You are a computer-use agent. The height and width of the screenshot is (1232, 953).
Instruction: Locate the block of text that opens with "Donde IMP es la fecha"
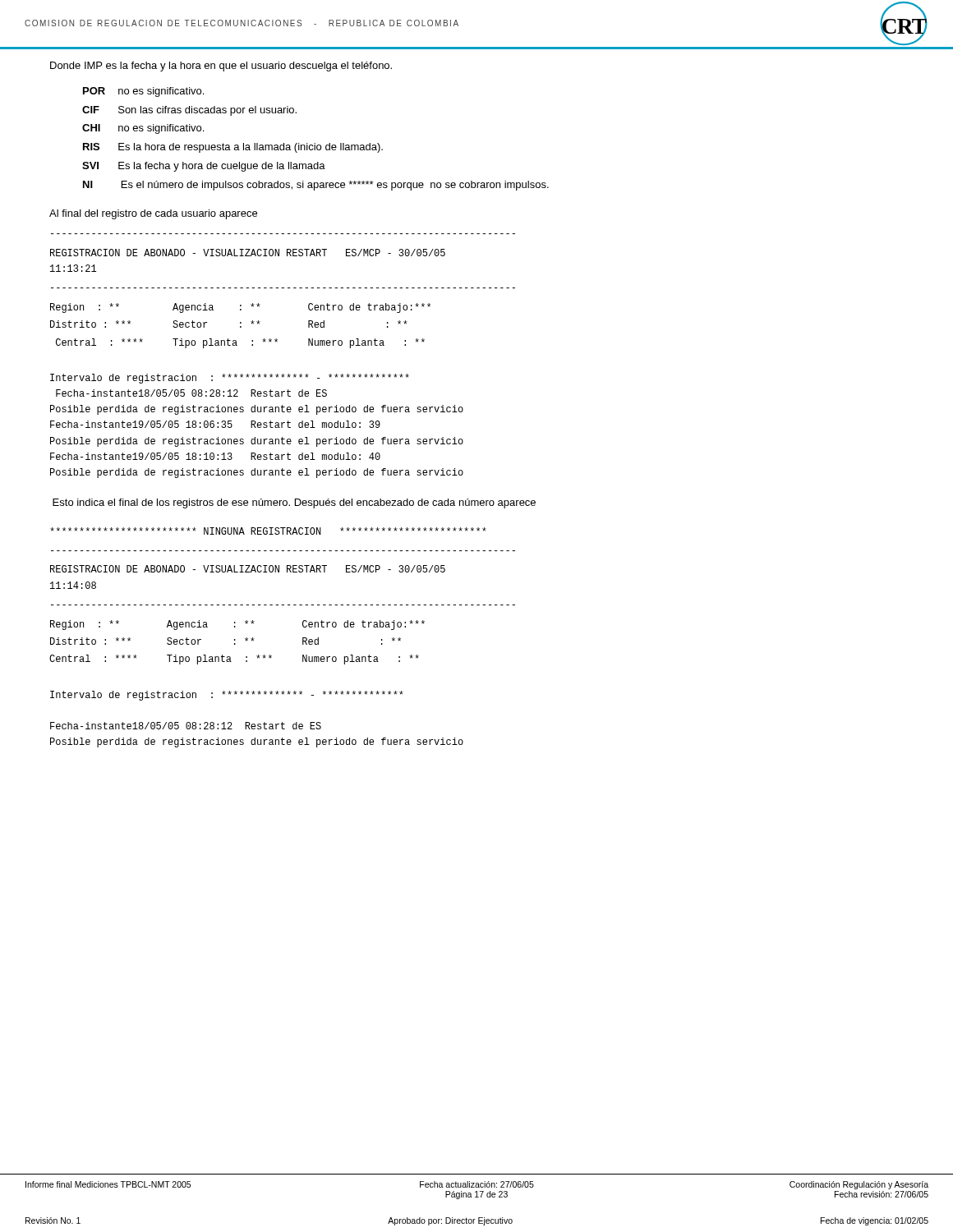click(x=221, y=65)
